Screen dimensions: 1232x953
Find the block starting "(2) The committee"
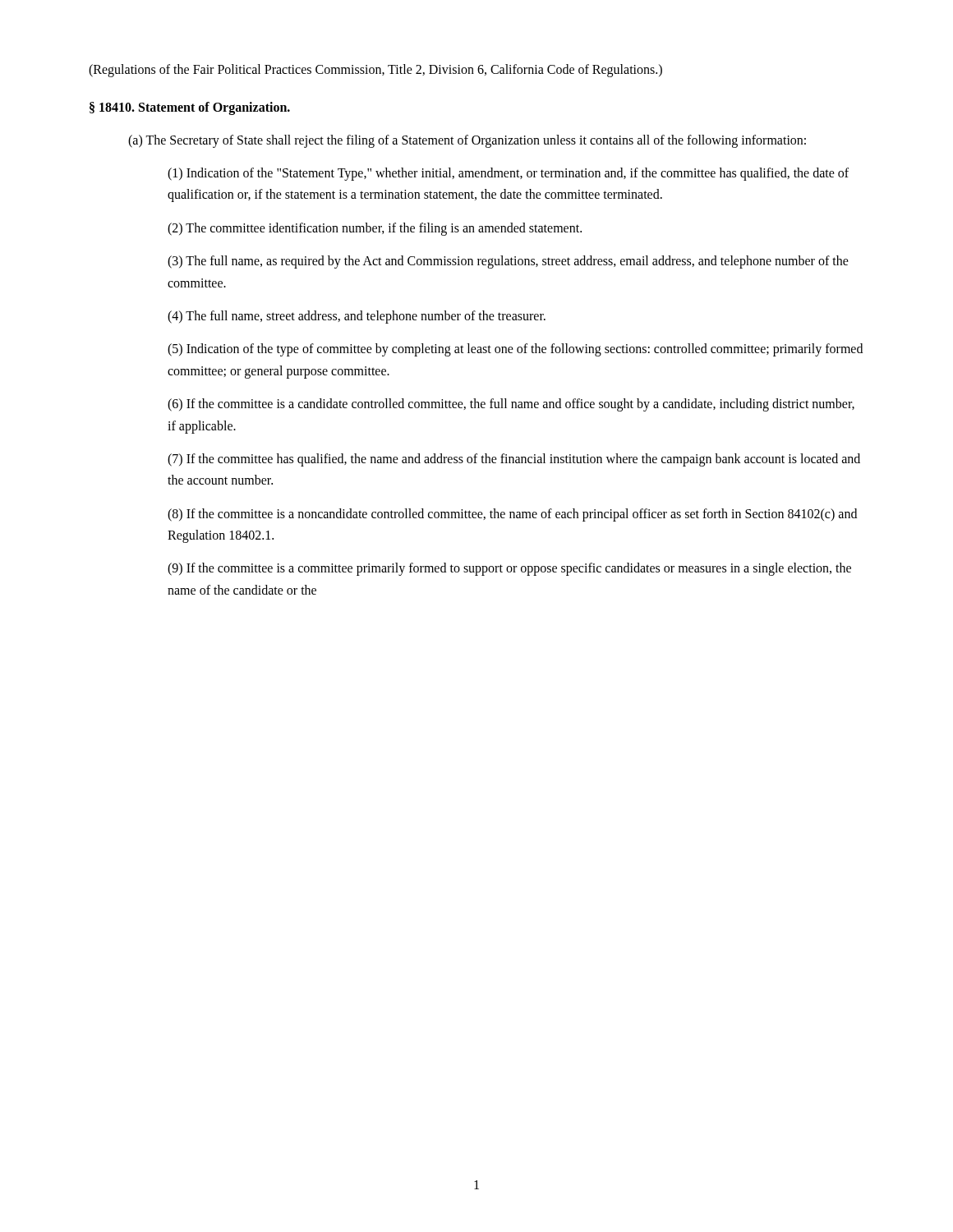375,228
